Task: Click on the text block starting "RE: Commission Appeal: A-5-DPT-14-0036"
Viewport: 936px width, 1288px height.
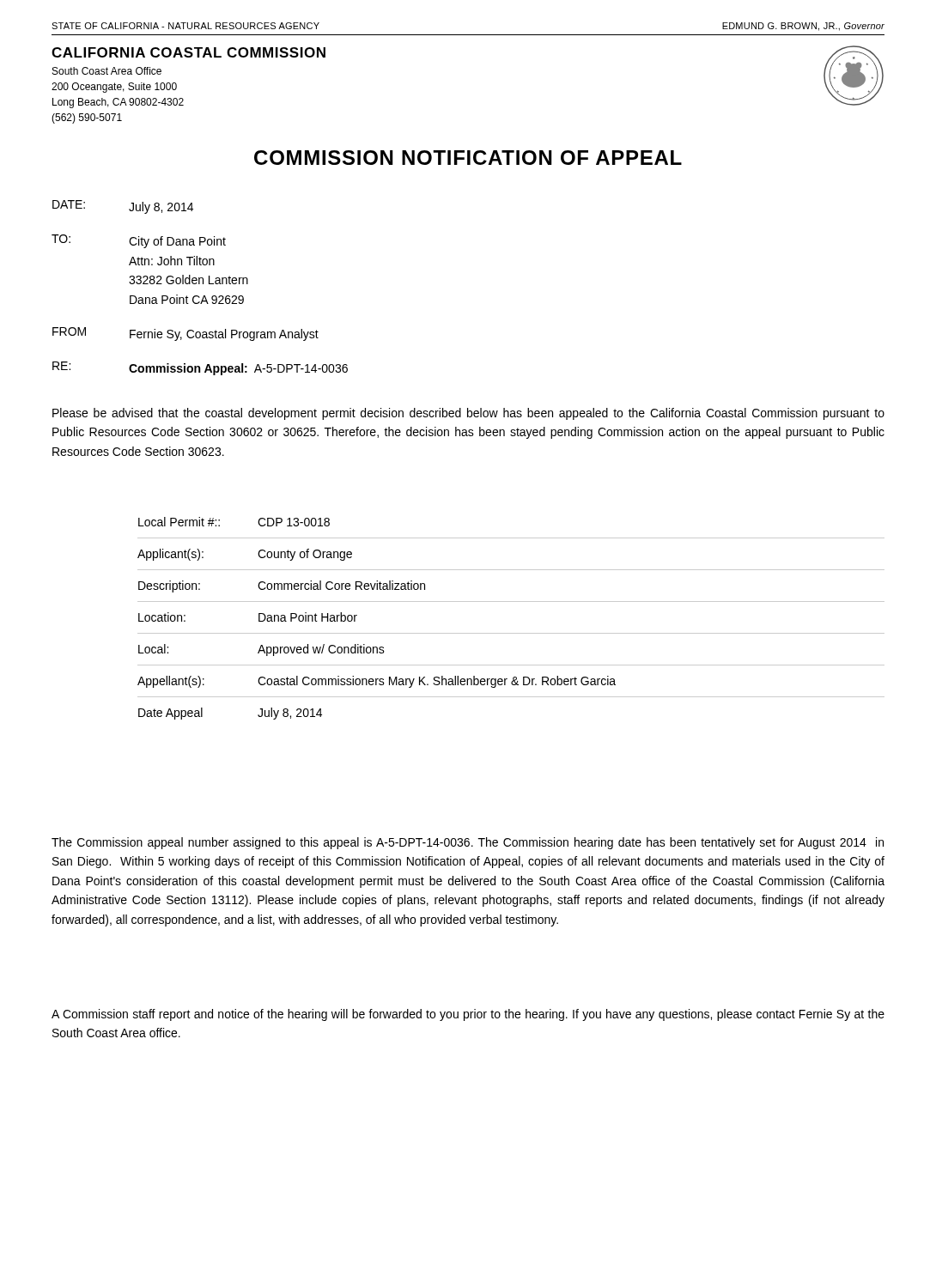Action: pyautogui.click(x=200, y=368)
